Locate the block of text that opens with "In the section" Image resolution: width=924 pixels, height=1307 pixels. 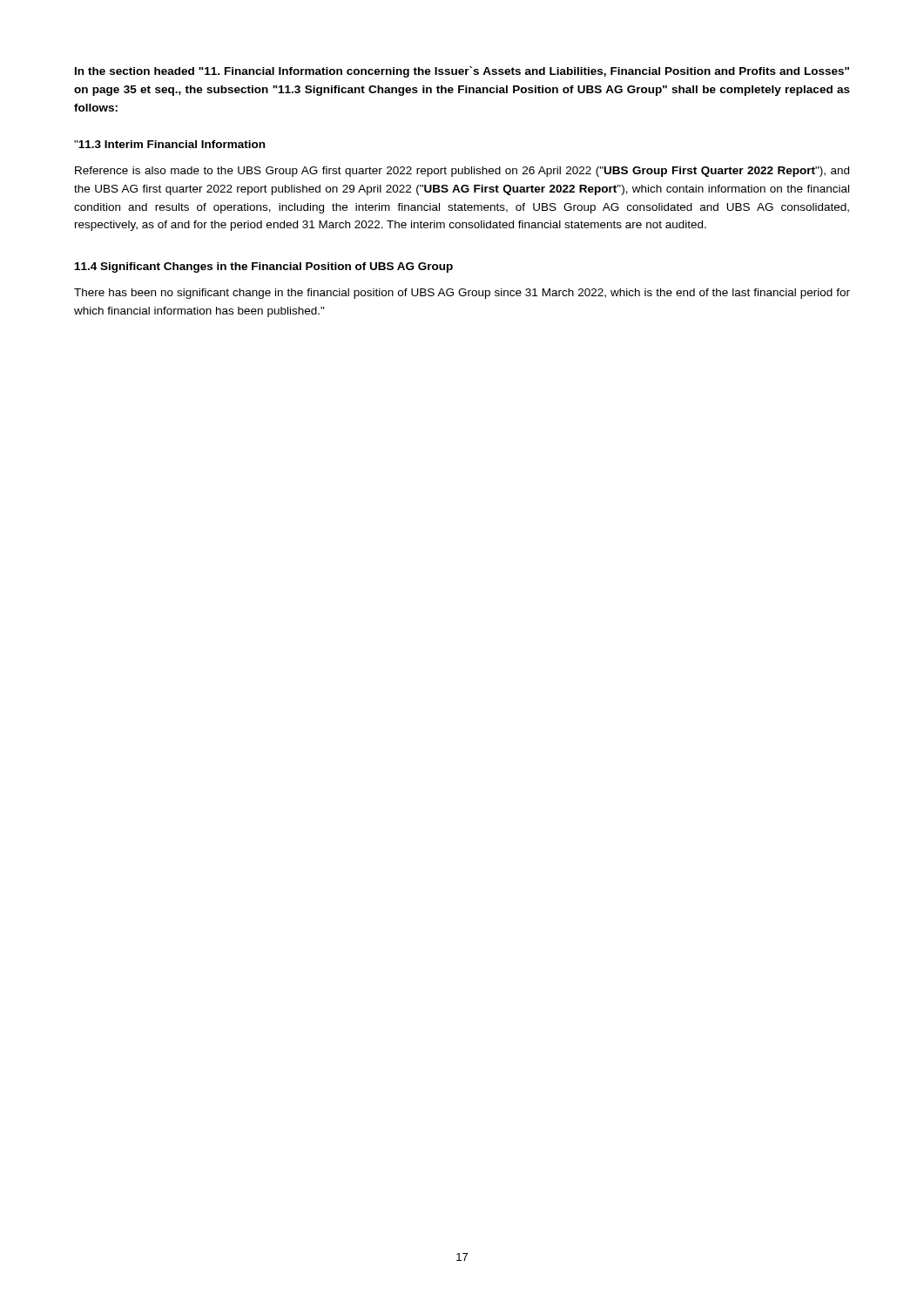click(x=462, y=89)
